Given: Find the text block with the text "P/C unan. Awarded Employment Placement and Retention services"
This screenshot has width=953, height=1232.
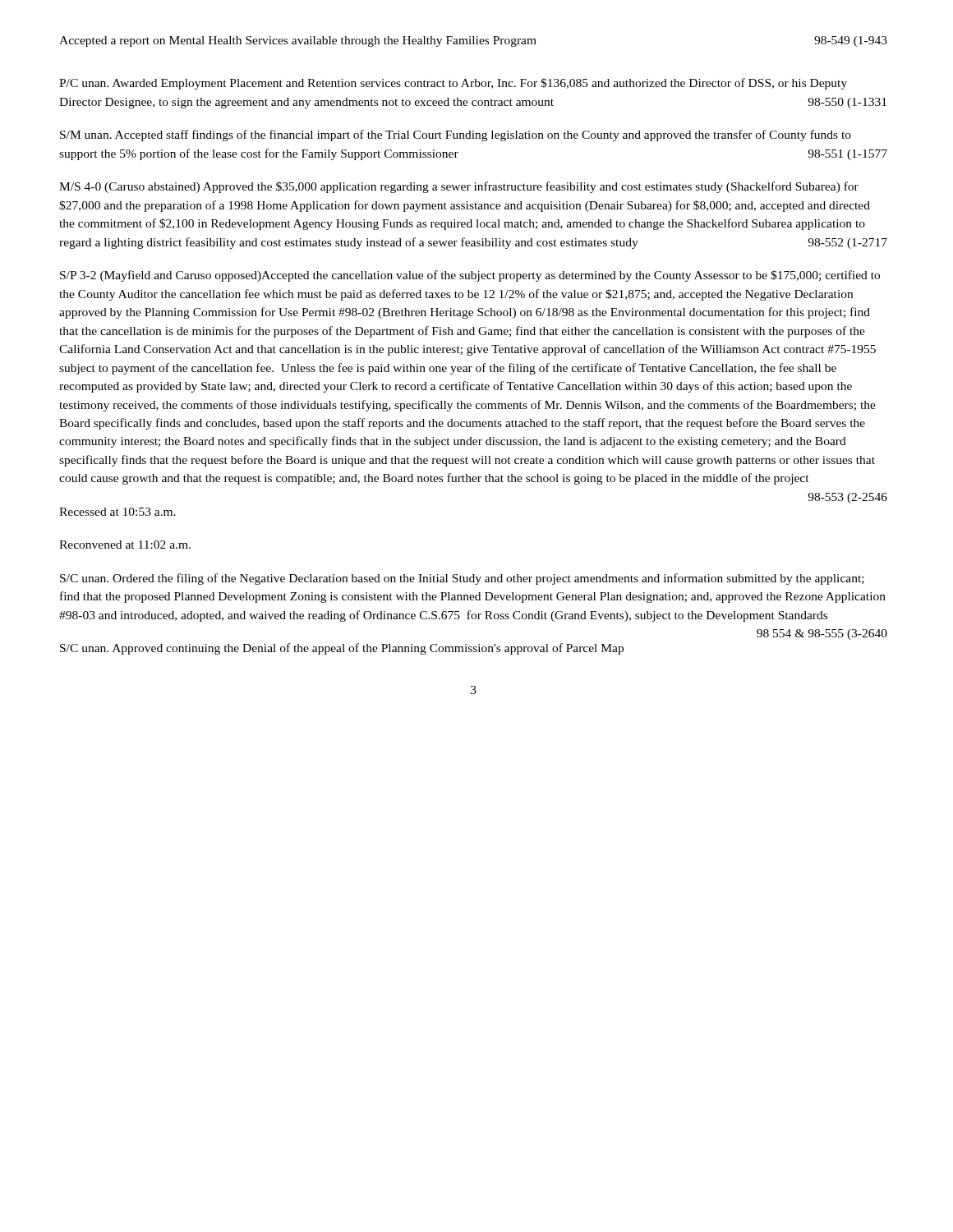Looking at the screenshot, I should click(473, 94).
